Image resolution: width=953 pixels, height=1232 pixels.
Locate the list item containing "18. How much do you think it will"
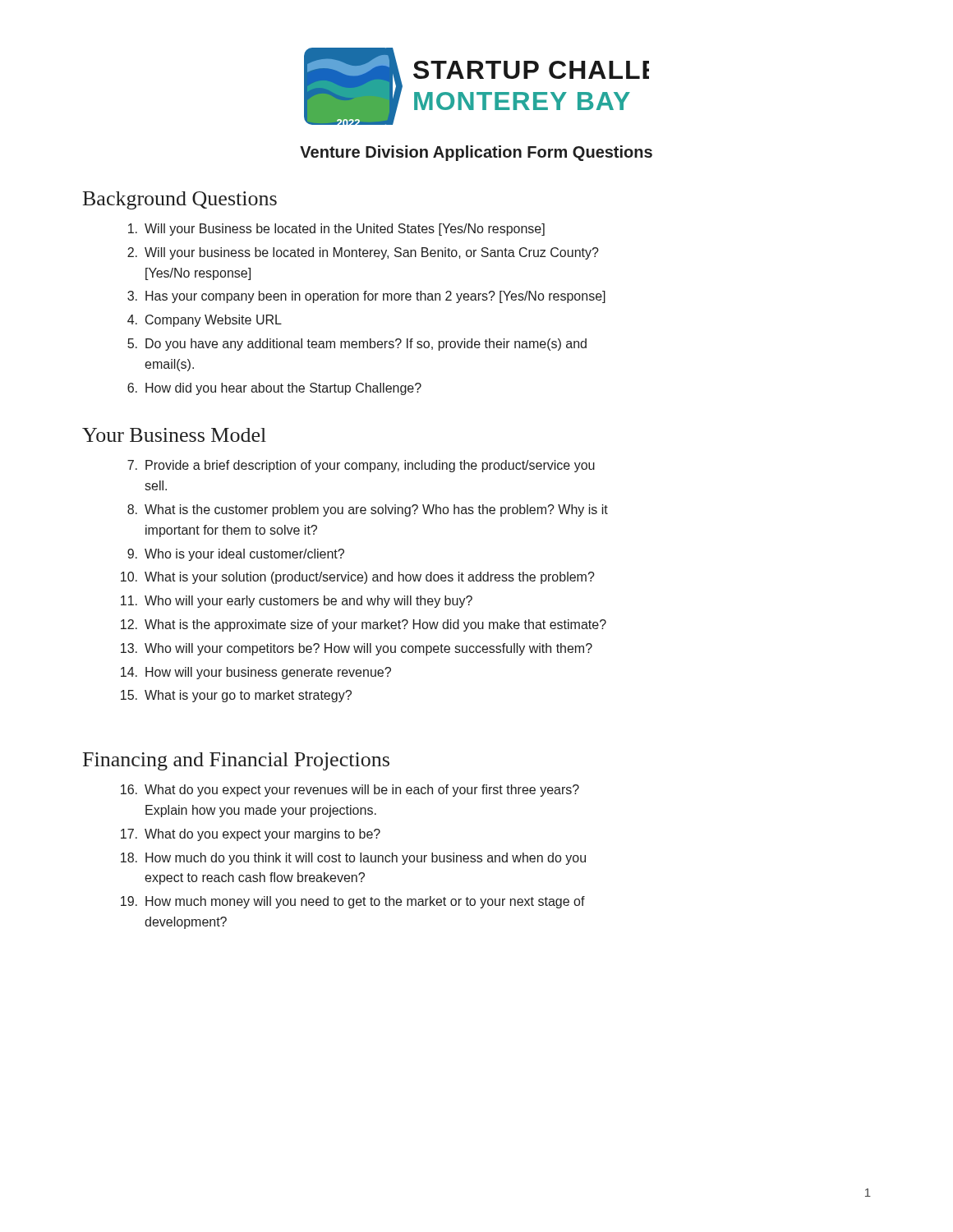[x=489, y=868]
